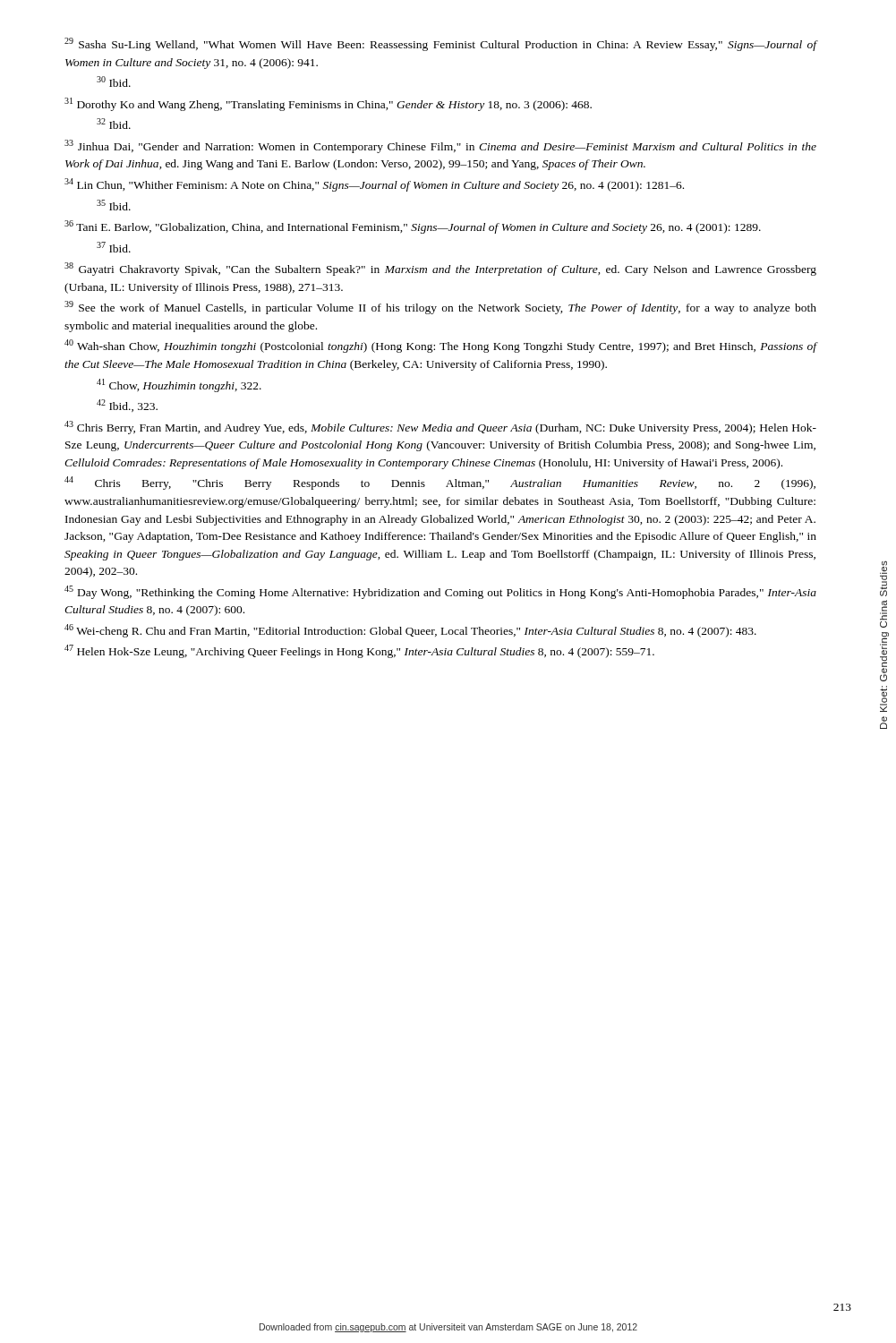The height and width of the screenshot is (1343, 896).
Task: Find the block on this page that starts "38 Gayatri Chakravorty Spivak, "Can the Subaltern Speak?""
Action: [440, 277]
